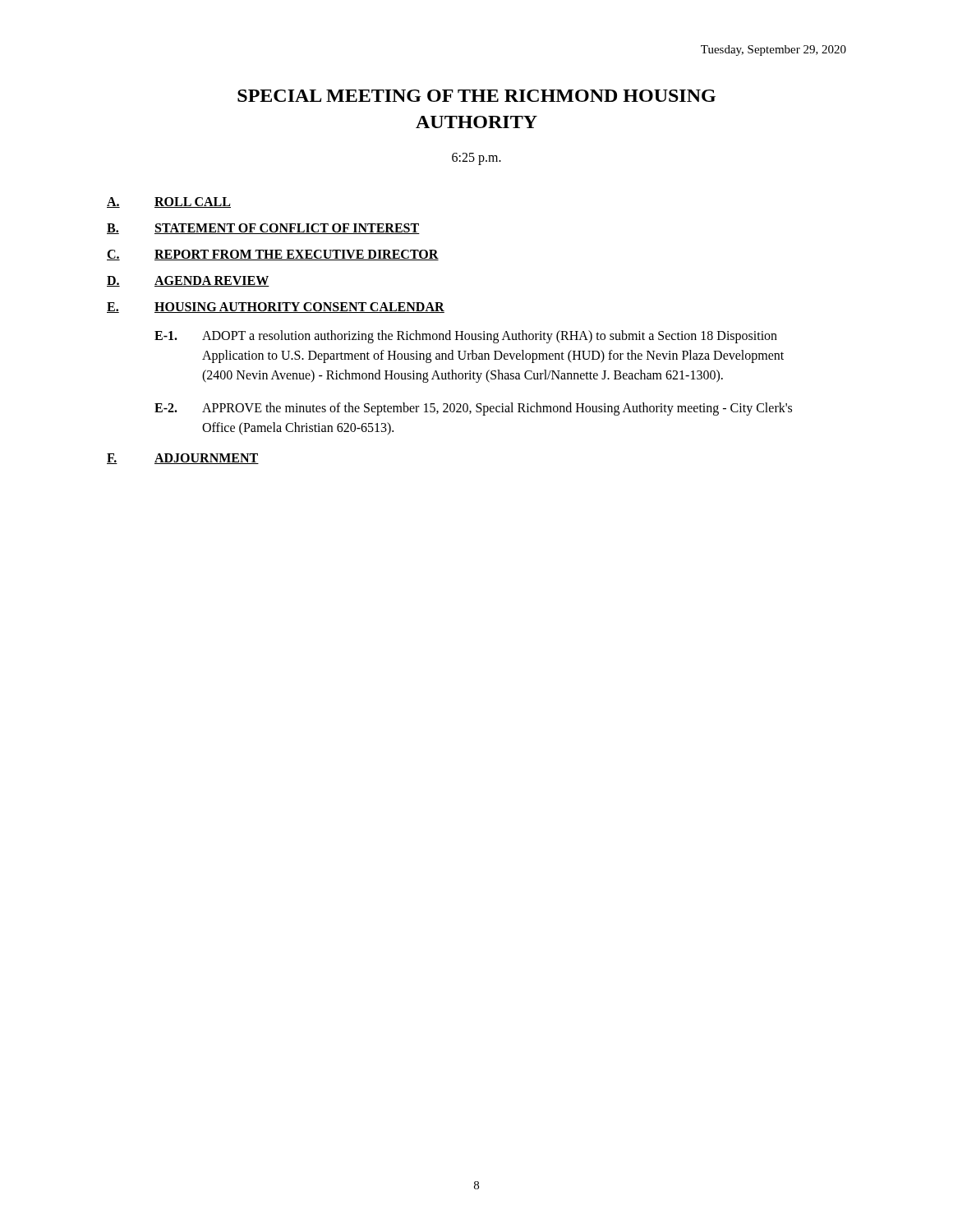This screenshot has height=1232, width=953.
Task: Point to the section header beginning "E. HOUSING AUTHORITY"
Action: (275, 307)
